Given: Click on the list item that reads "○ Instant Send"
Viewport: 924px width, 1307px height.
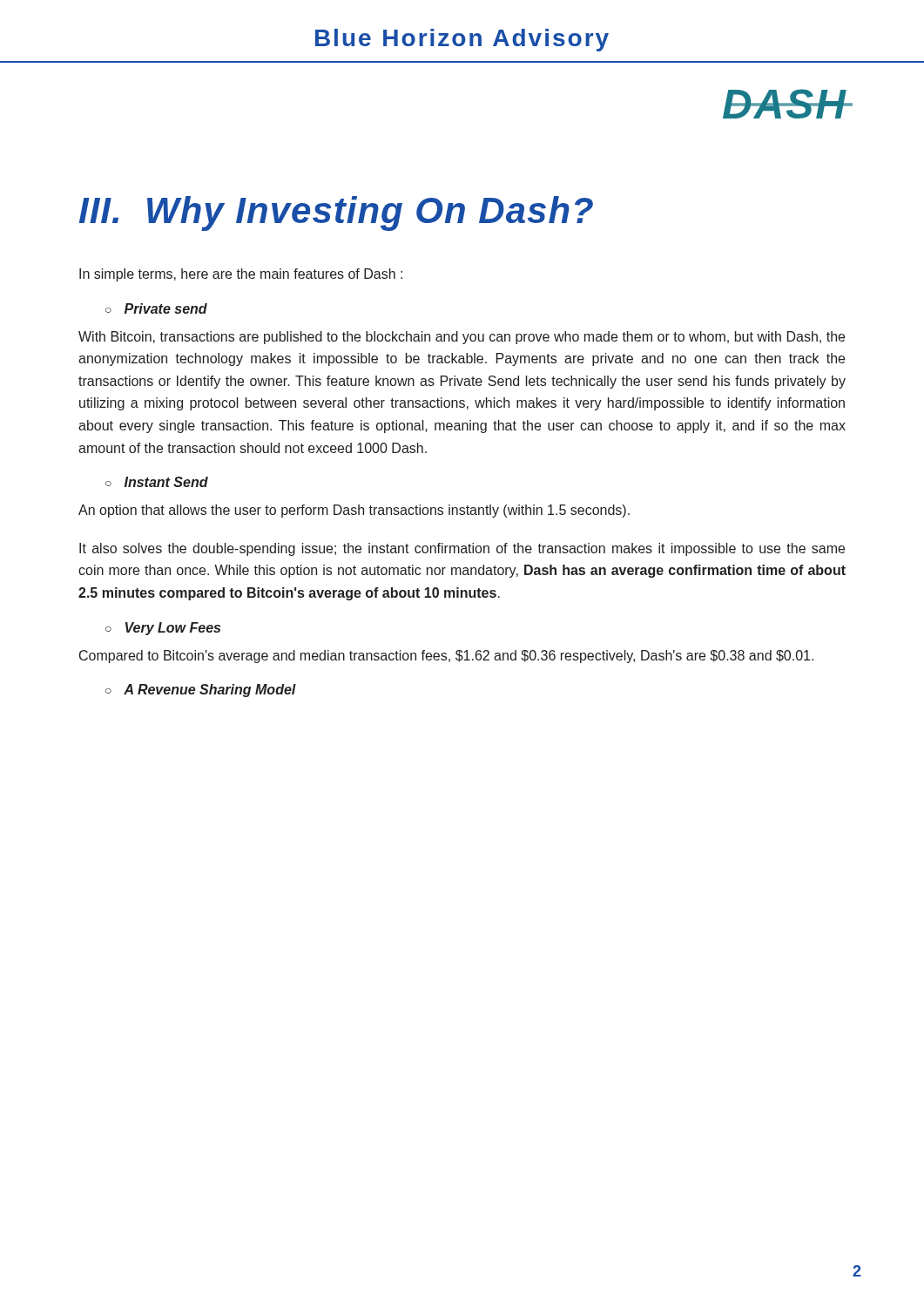Looking at the screenshot, I should [x=156, y=483].
